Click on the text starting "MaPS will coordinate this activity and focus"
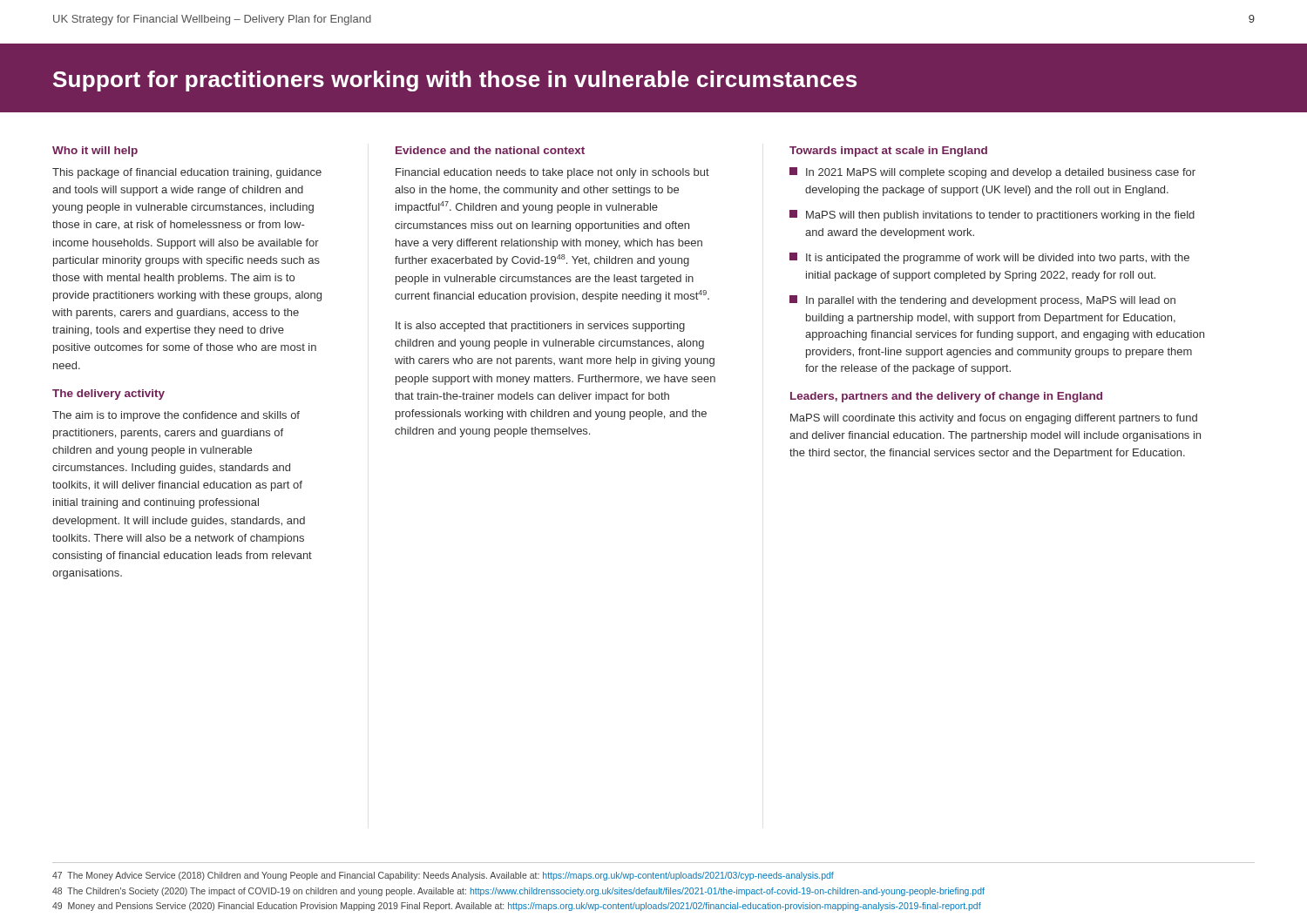Screen dimensions: 924x1307 coord(996,435)
